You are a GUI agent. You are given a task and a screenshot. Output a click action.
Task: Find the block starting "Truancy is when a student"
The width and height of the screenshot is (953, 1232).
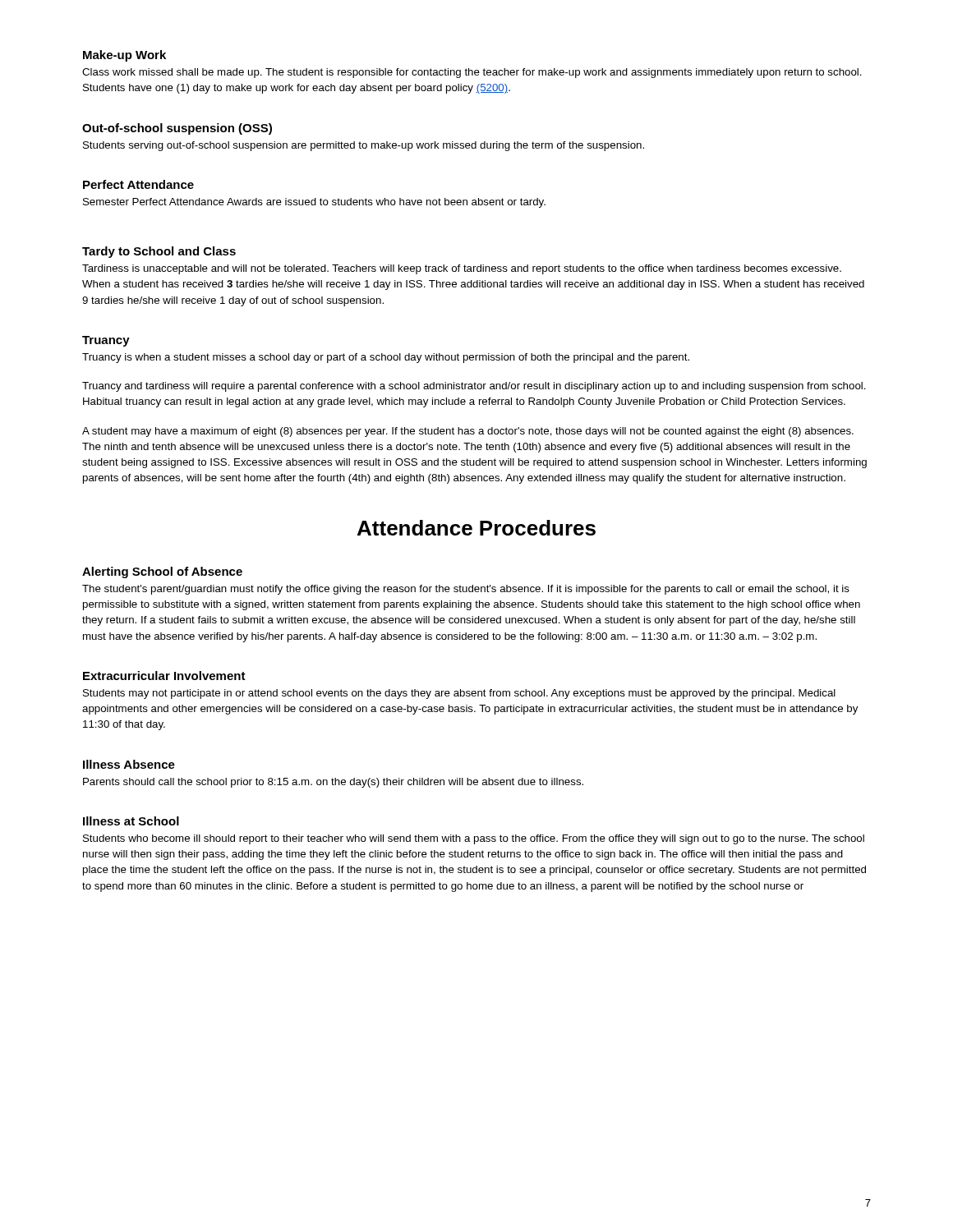pos(386,357)
